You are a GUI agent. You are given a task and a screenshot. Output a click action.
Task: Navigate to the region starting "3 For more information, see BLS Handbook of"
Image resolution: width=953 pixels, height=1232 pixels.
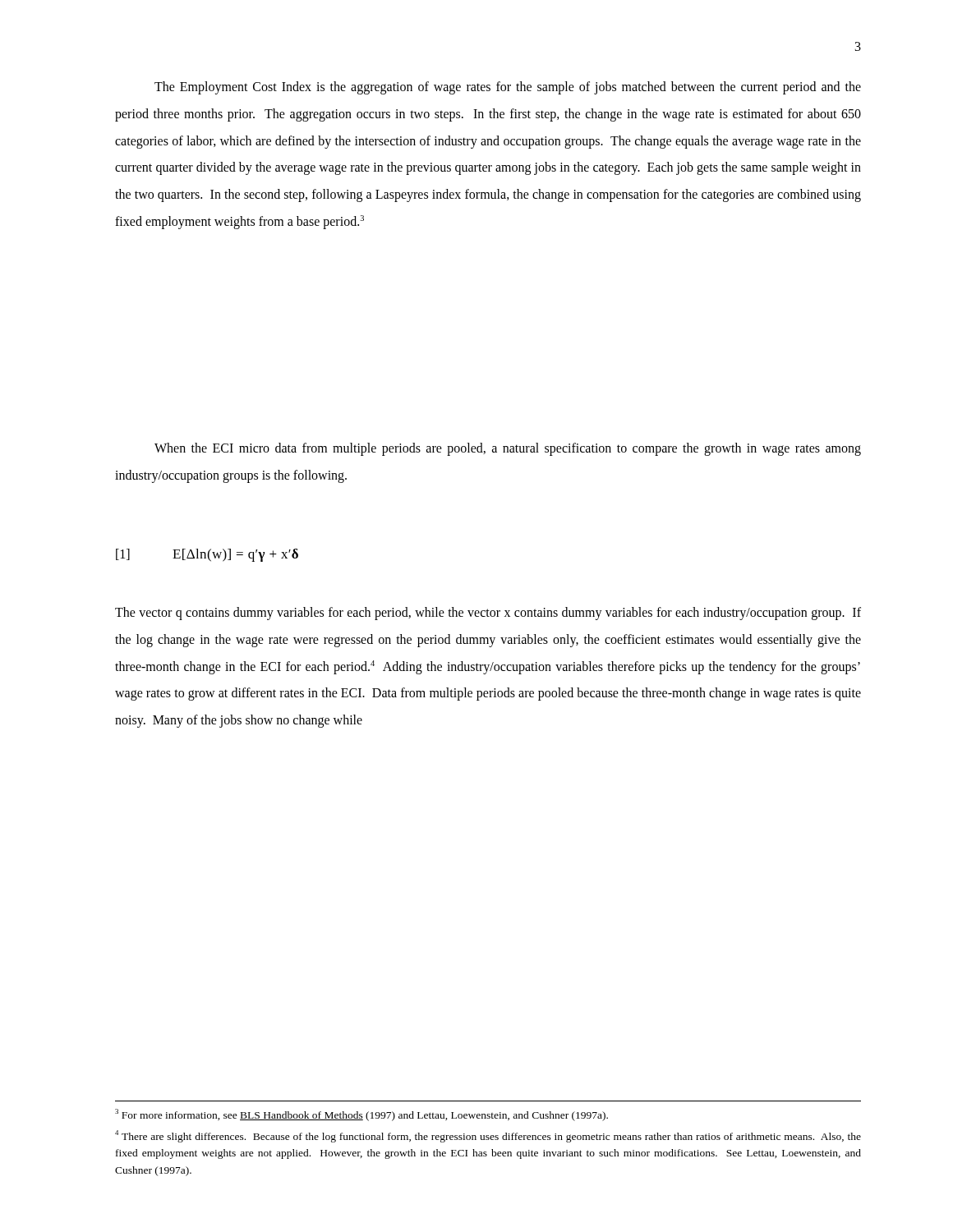tap(488, 1115)
